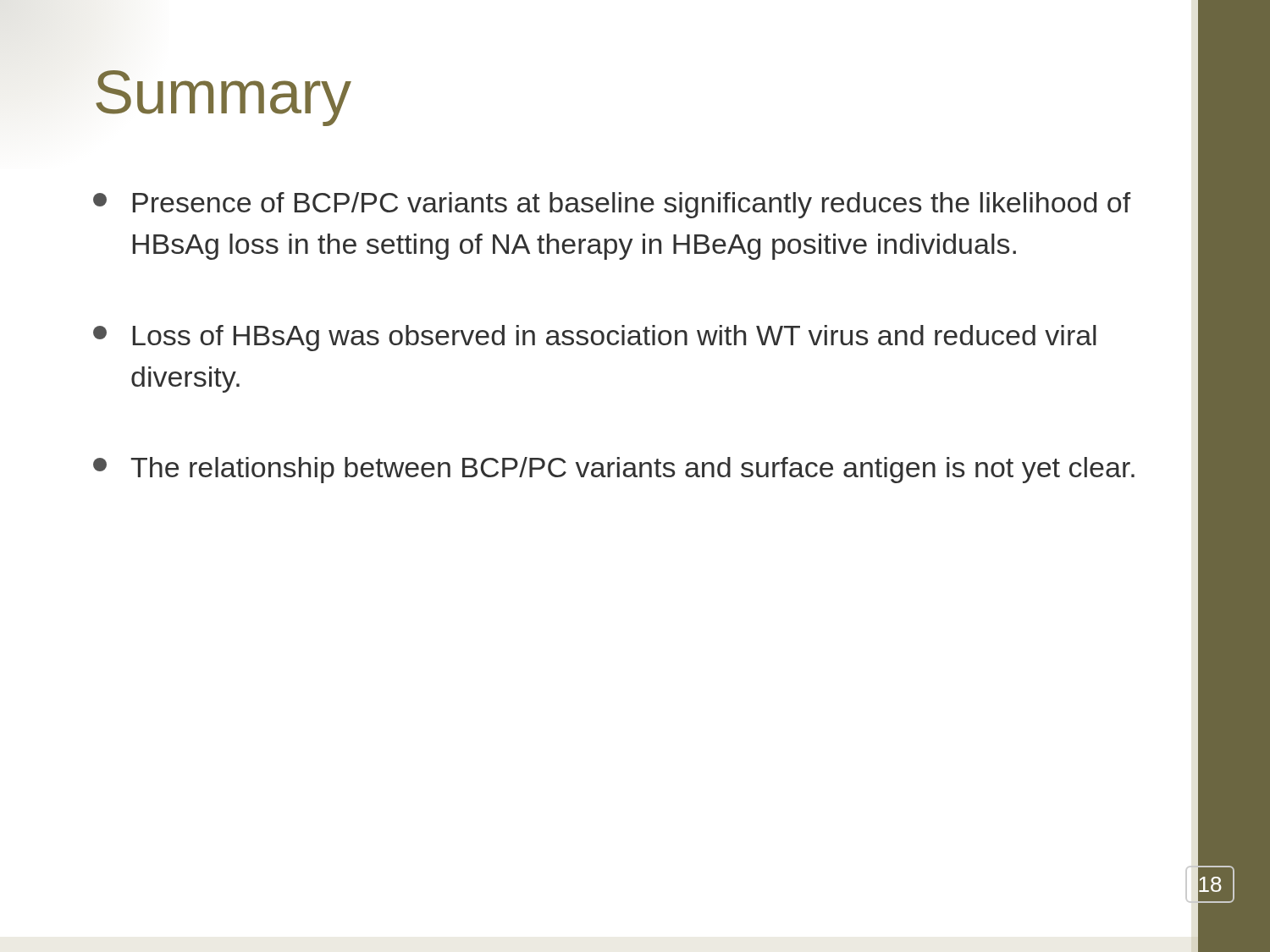Point to the block beginning "Loss of HBsAg was observed in association"
The height and width of the screenshot is (952, 1270).
(x=622, y=356)
